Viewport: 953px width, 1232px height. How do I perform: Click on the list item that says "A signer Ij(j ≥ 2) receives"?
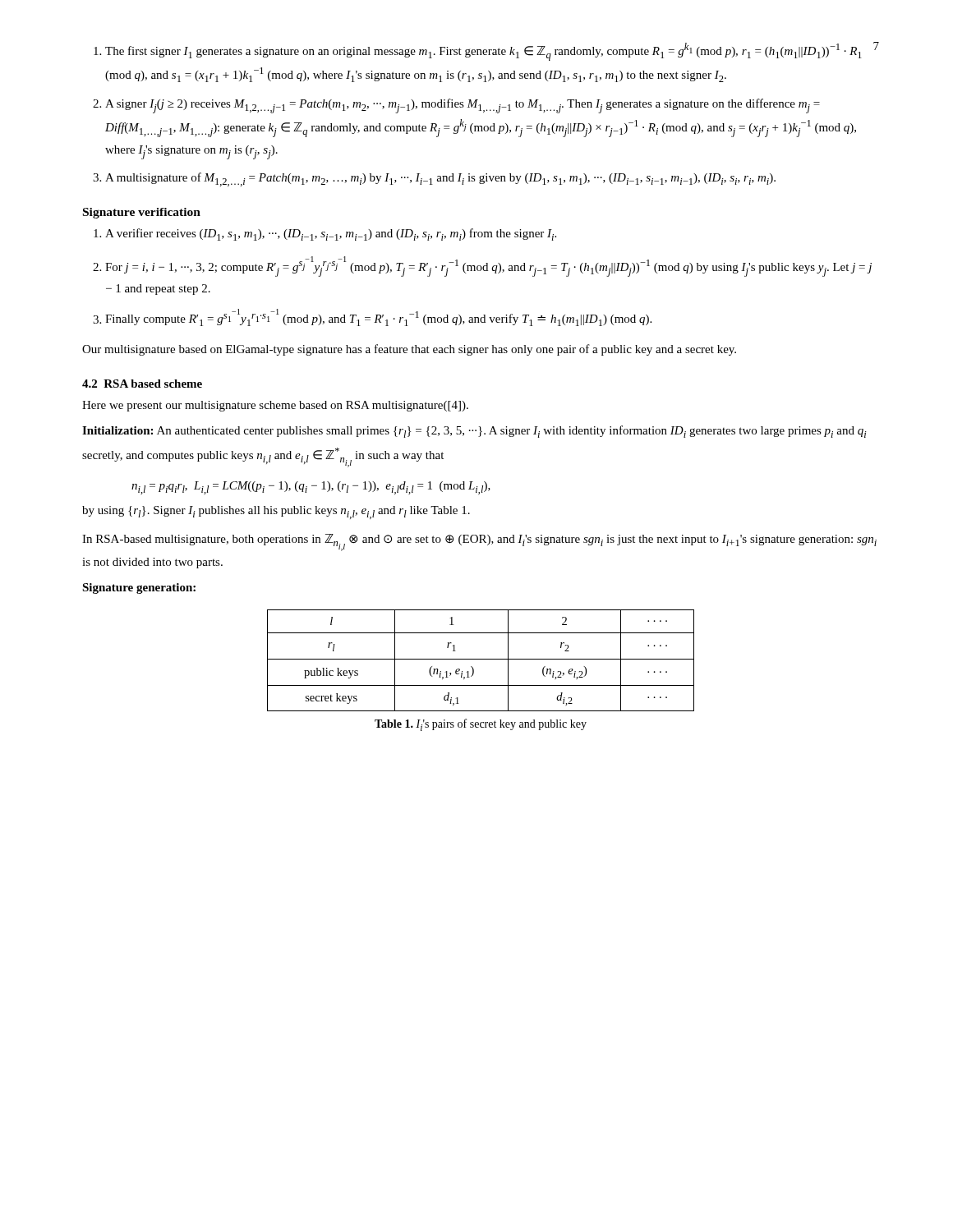pos(481,128)
